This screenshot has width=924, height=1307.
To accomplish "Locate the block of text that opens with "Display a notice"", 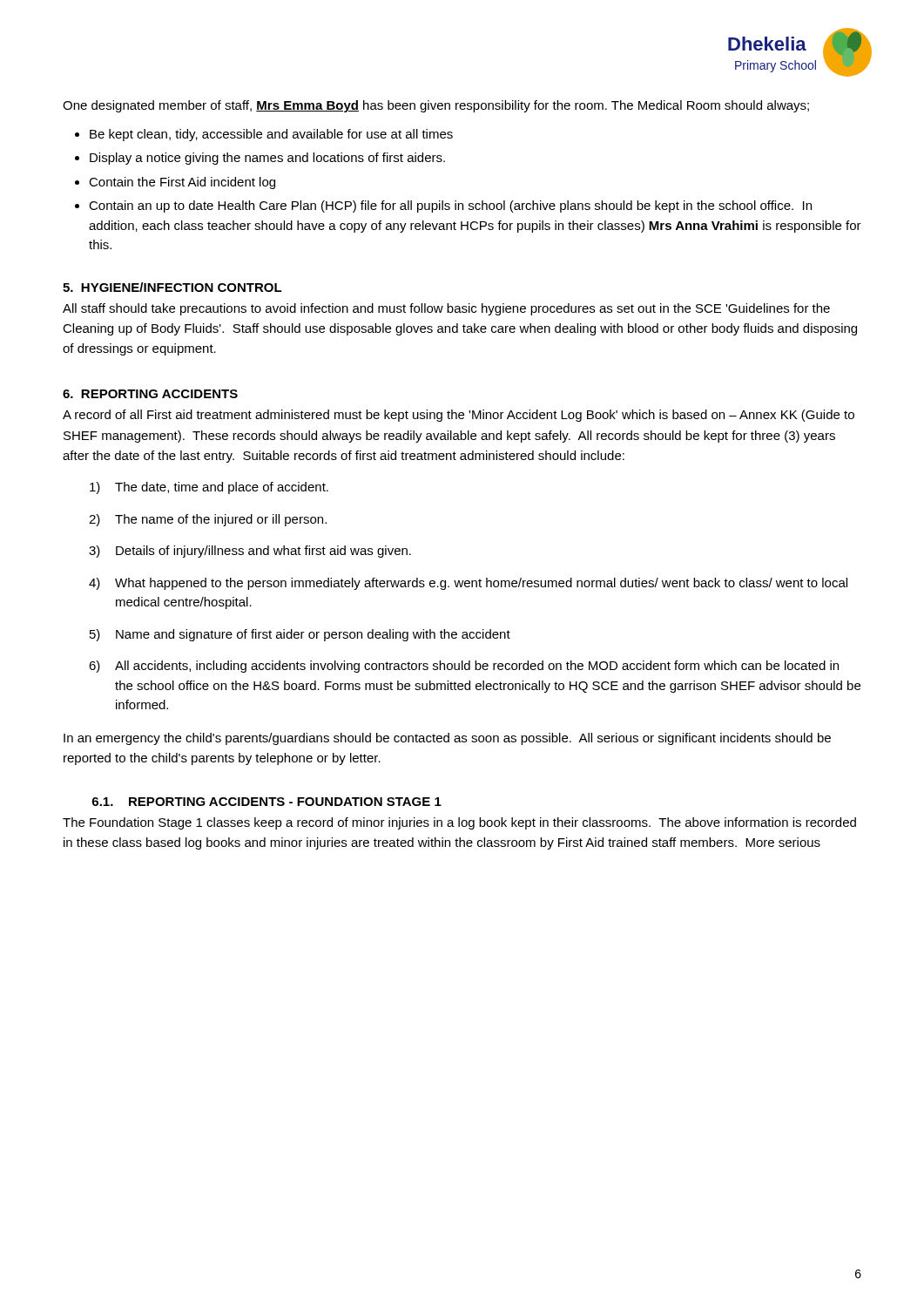I will tap(267, 157).
